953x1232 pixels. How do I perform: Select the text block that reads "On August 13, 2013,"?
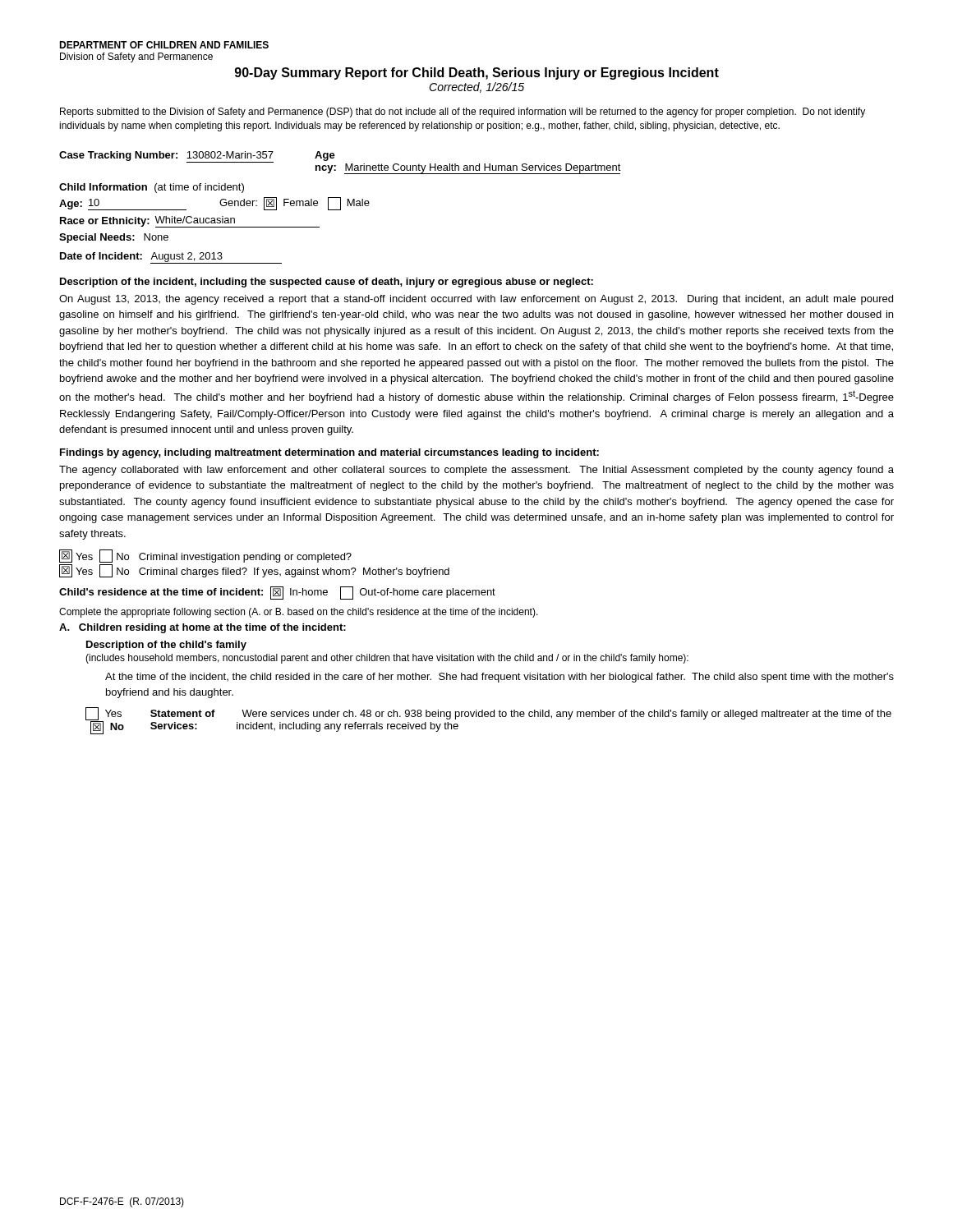click(476, 364)
